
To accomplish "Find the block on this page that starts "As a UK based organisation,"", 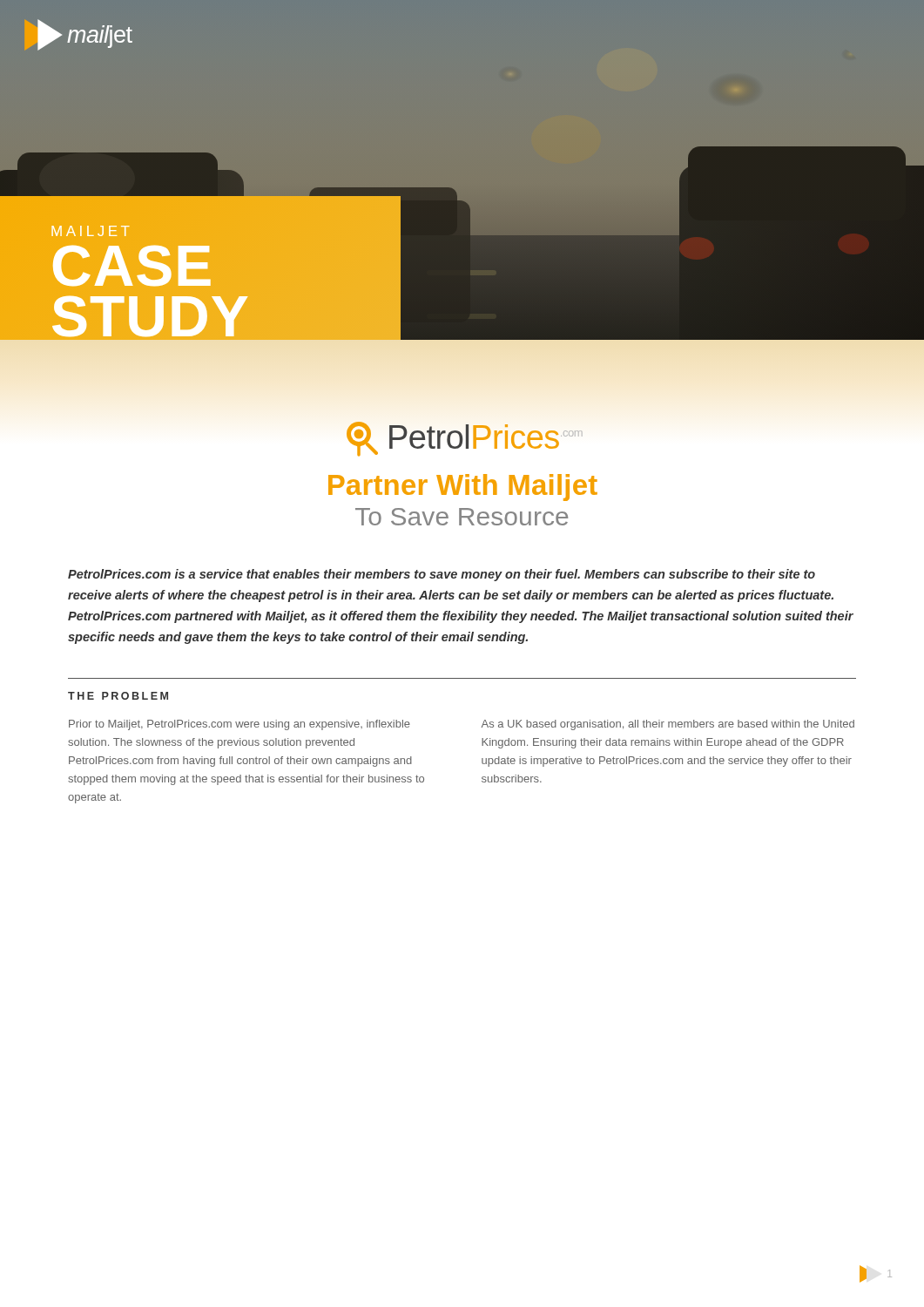I will pyautogui.click(x=668, y=751).
